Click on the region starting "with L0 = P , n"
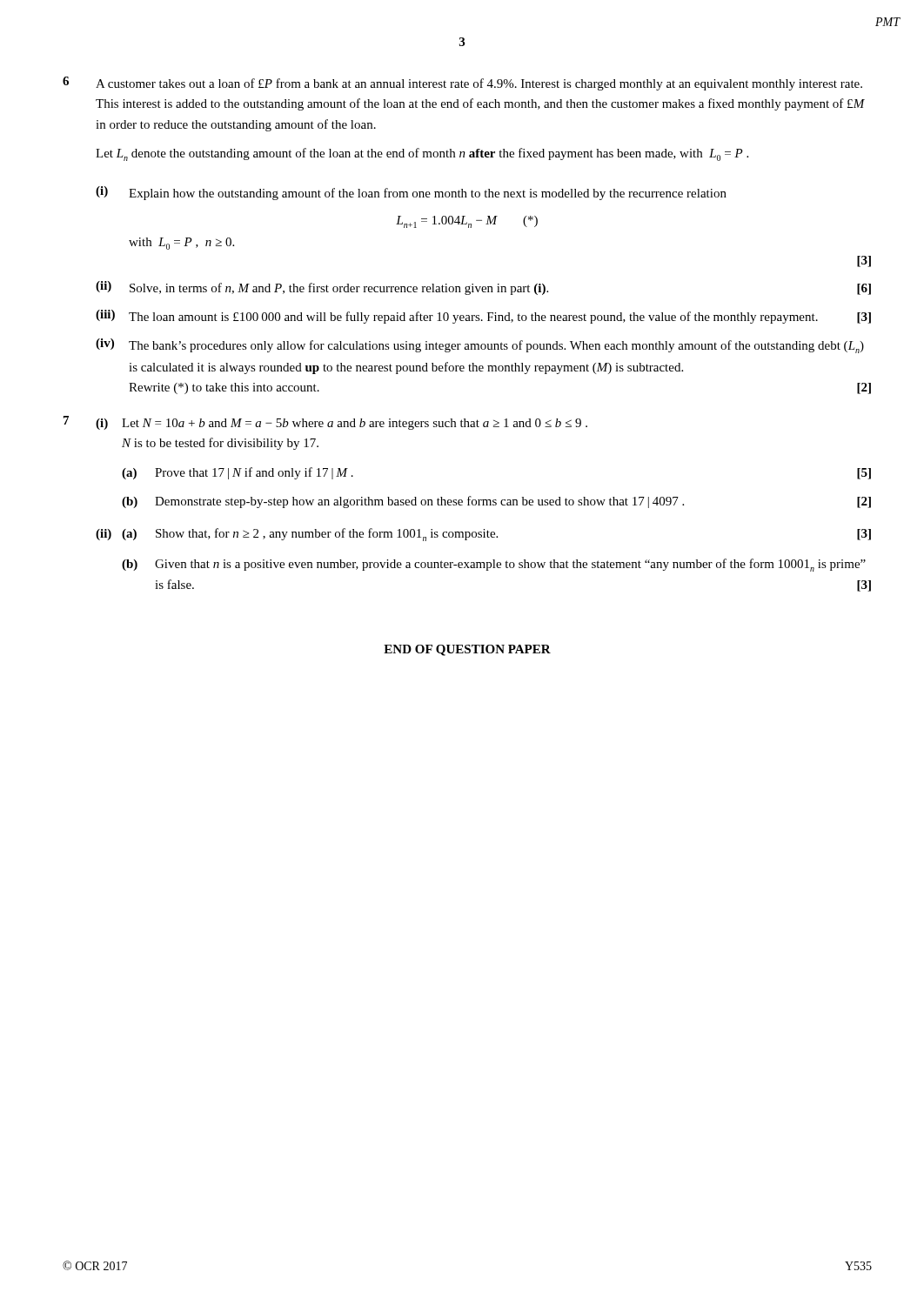Screen dimensions: 1305x924 pos(182,243)
